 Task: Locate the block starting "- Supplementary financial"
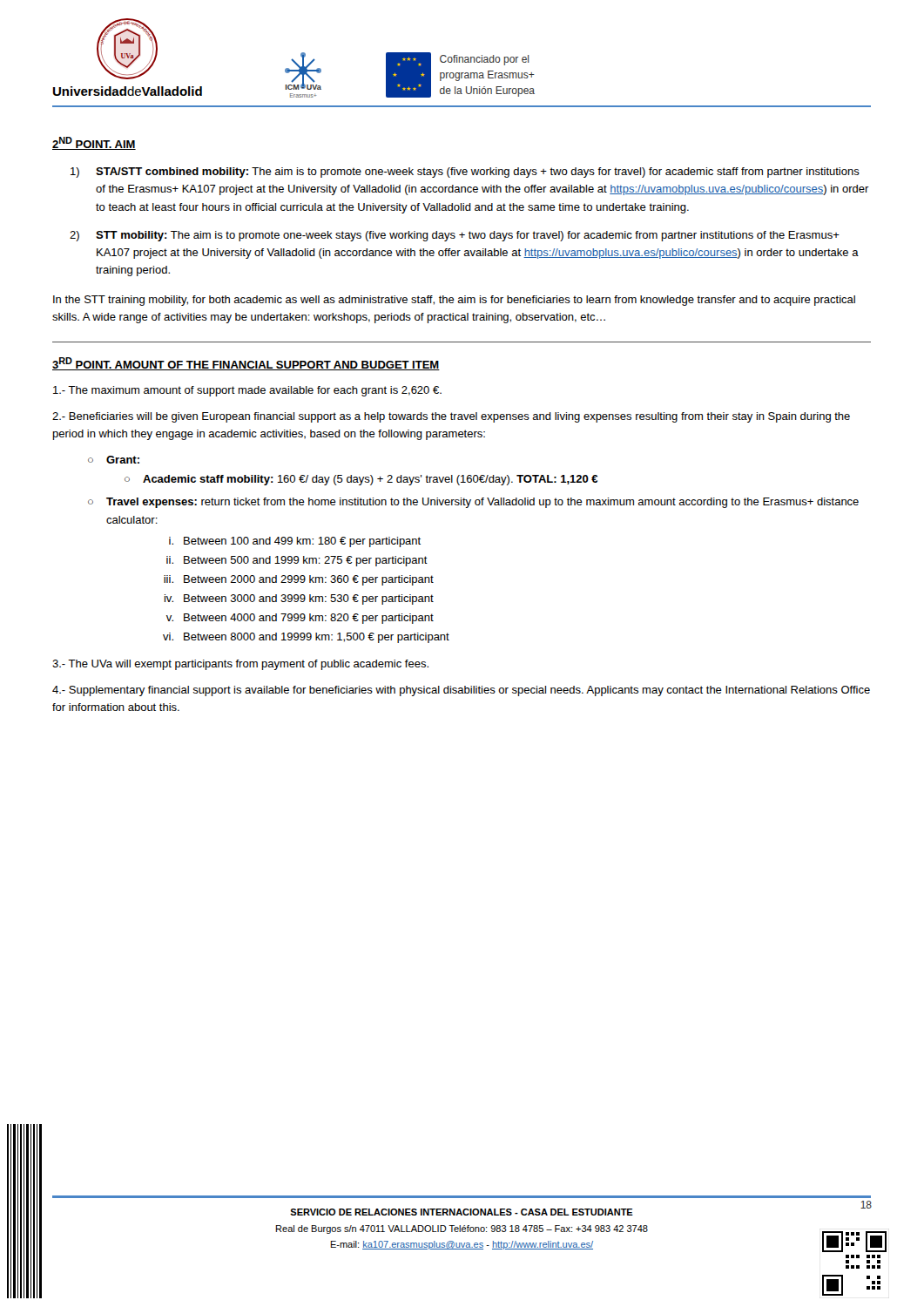click(x=461, y=698)
